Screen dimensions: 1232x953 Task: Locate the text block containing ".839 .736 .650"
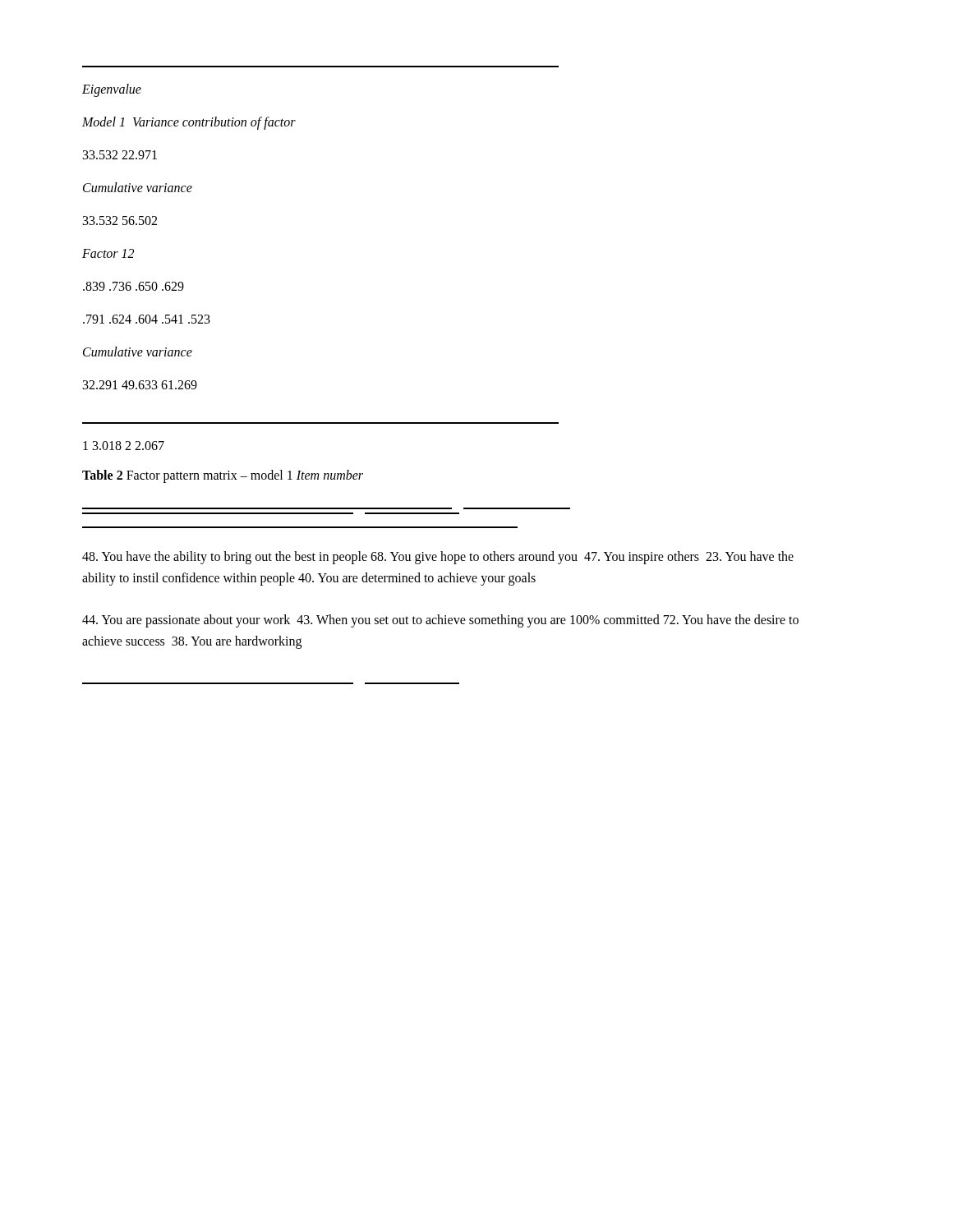(x=133, y=286)
